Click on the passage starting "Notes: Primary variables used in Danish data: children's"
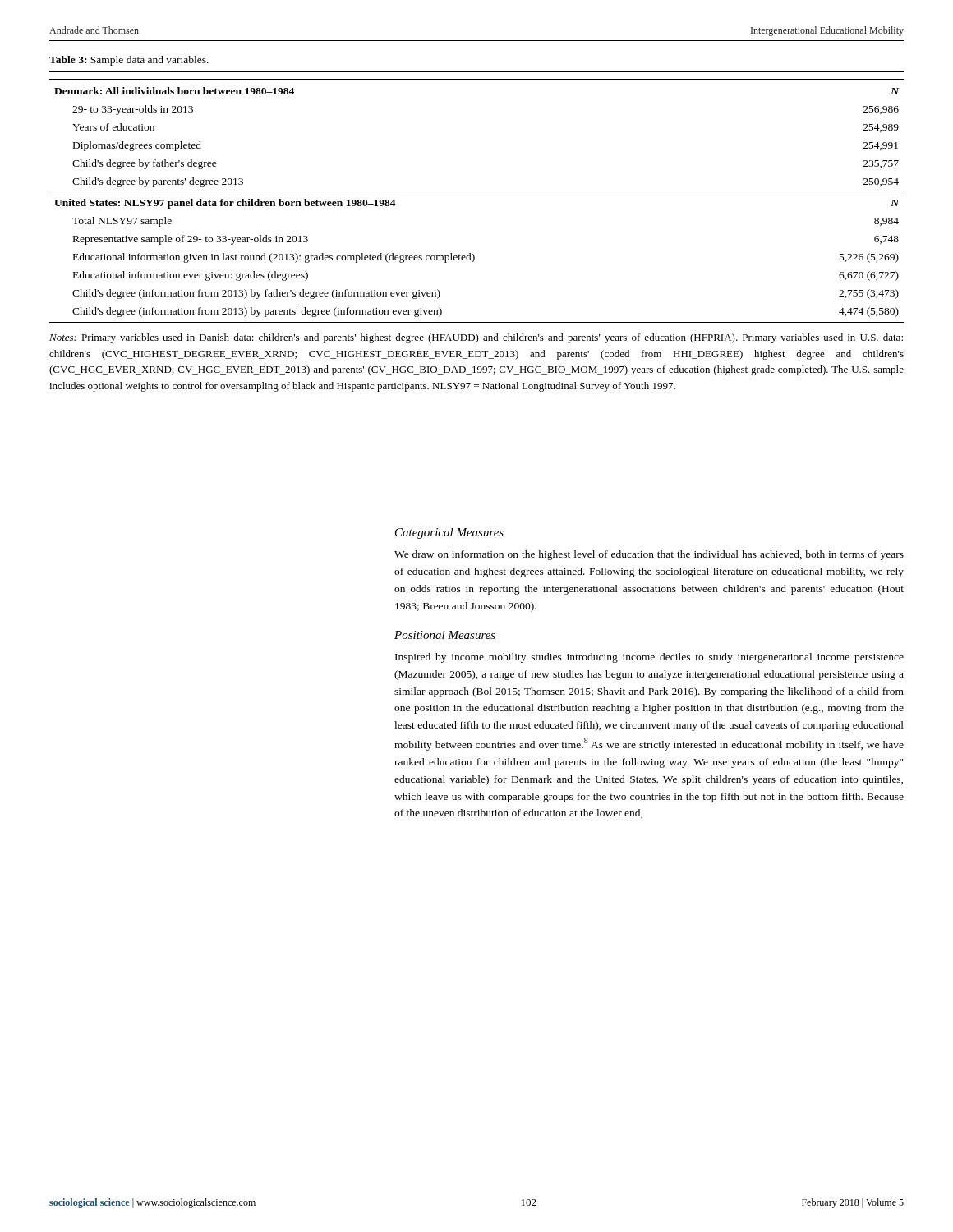The width and height of the screenshot is (953, 1232). tap(476, 361)
